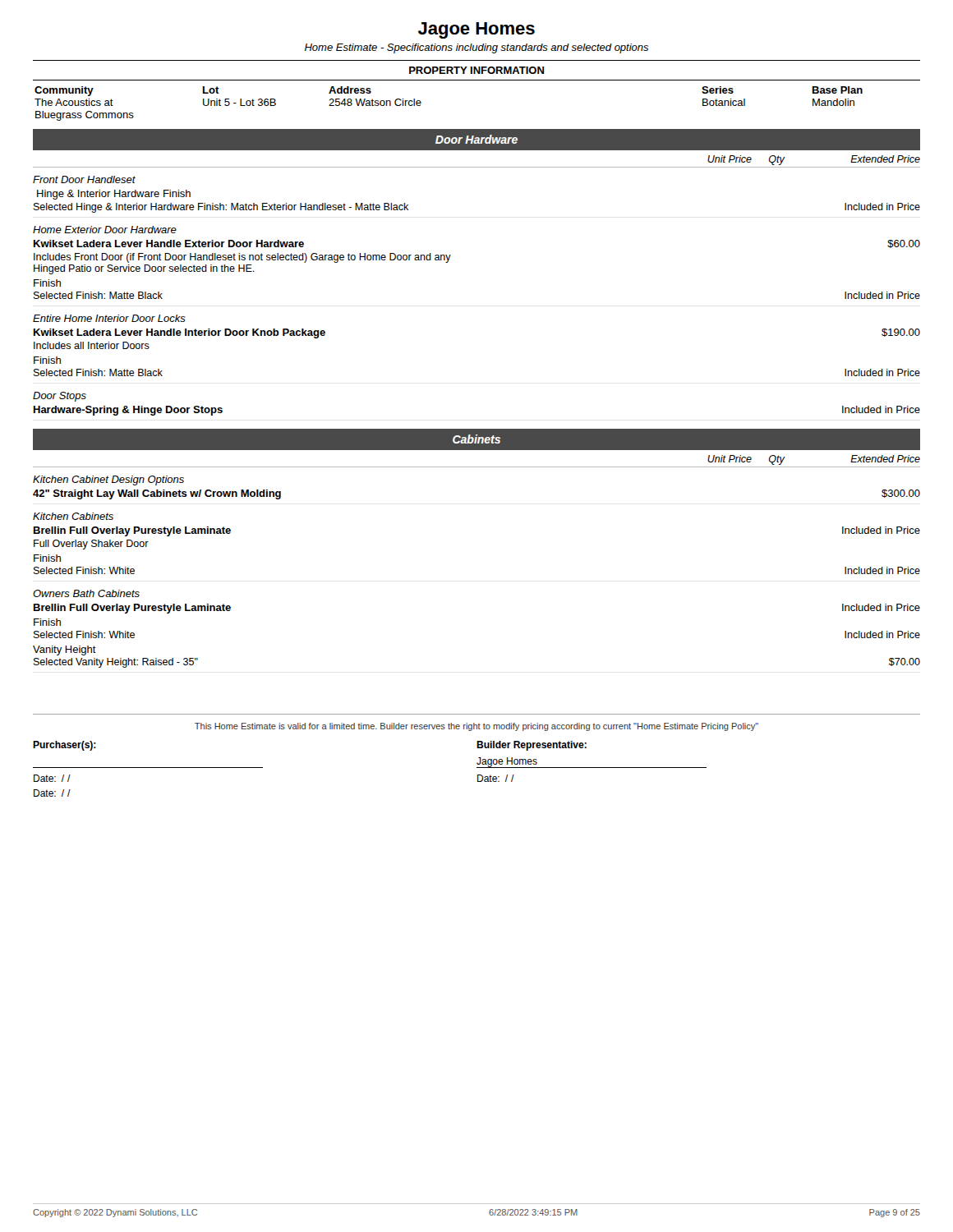Find the footnote with the text "This Home Estimate is"

click(x=476, y=726)
